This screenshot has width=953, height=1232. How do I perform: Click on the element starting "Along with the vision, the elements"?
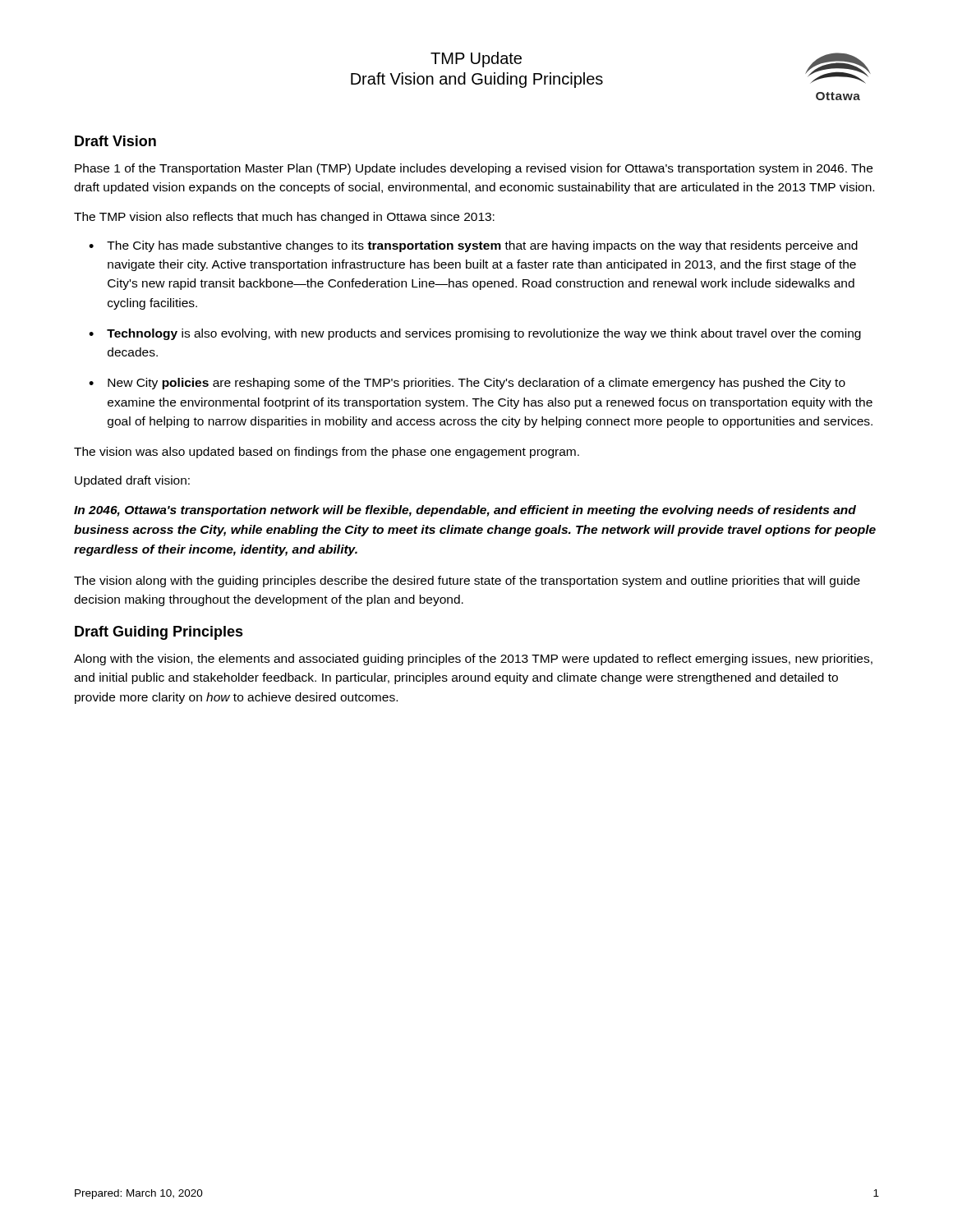474,677
